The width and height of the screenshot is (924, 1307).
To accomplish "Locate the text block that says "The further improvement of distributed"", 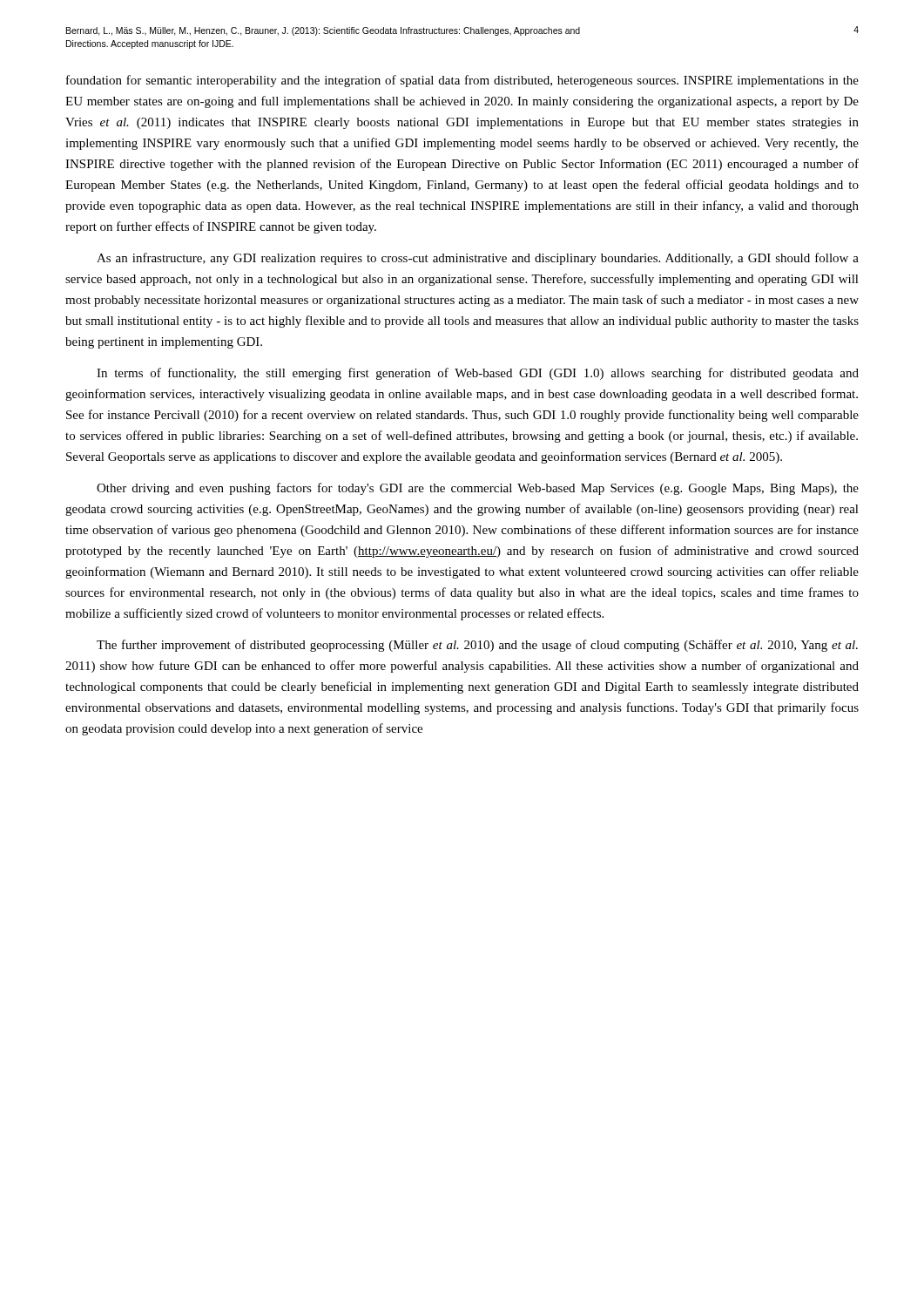I will click(x=462, y=687).
